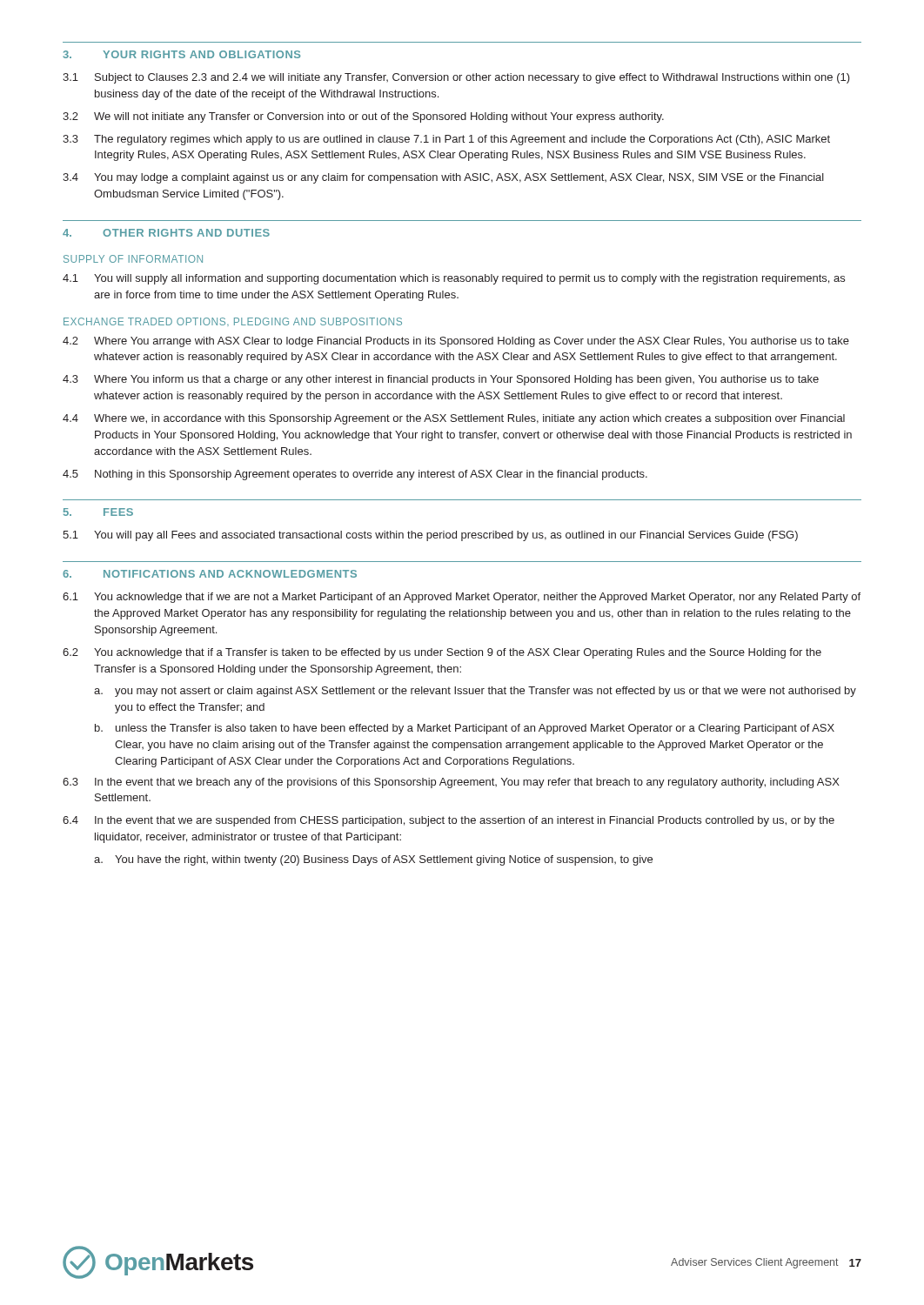The height and width of the screenshot is (1305, 924).
Task: Locate the block of text that opens with "6.4 In the event that we"
Action: (462, 829)
